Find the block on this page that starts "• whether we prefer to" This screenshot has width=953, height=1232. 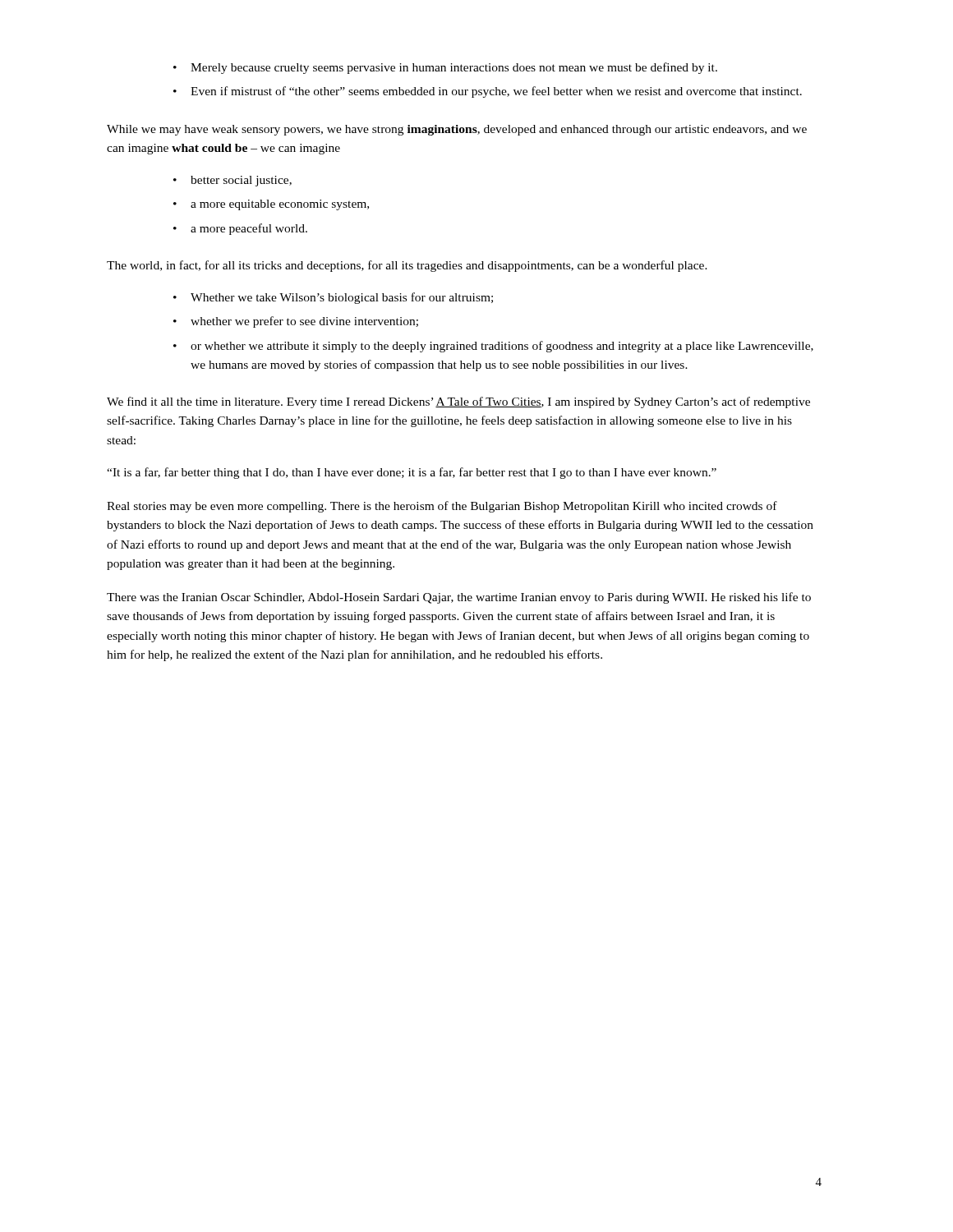[296, 322]
